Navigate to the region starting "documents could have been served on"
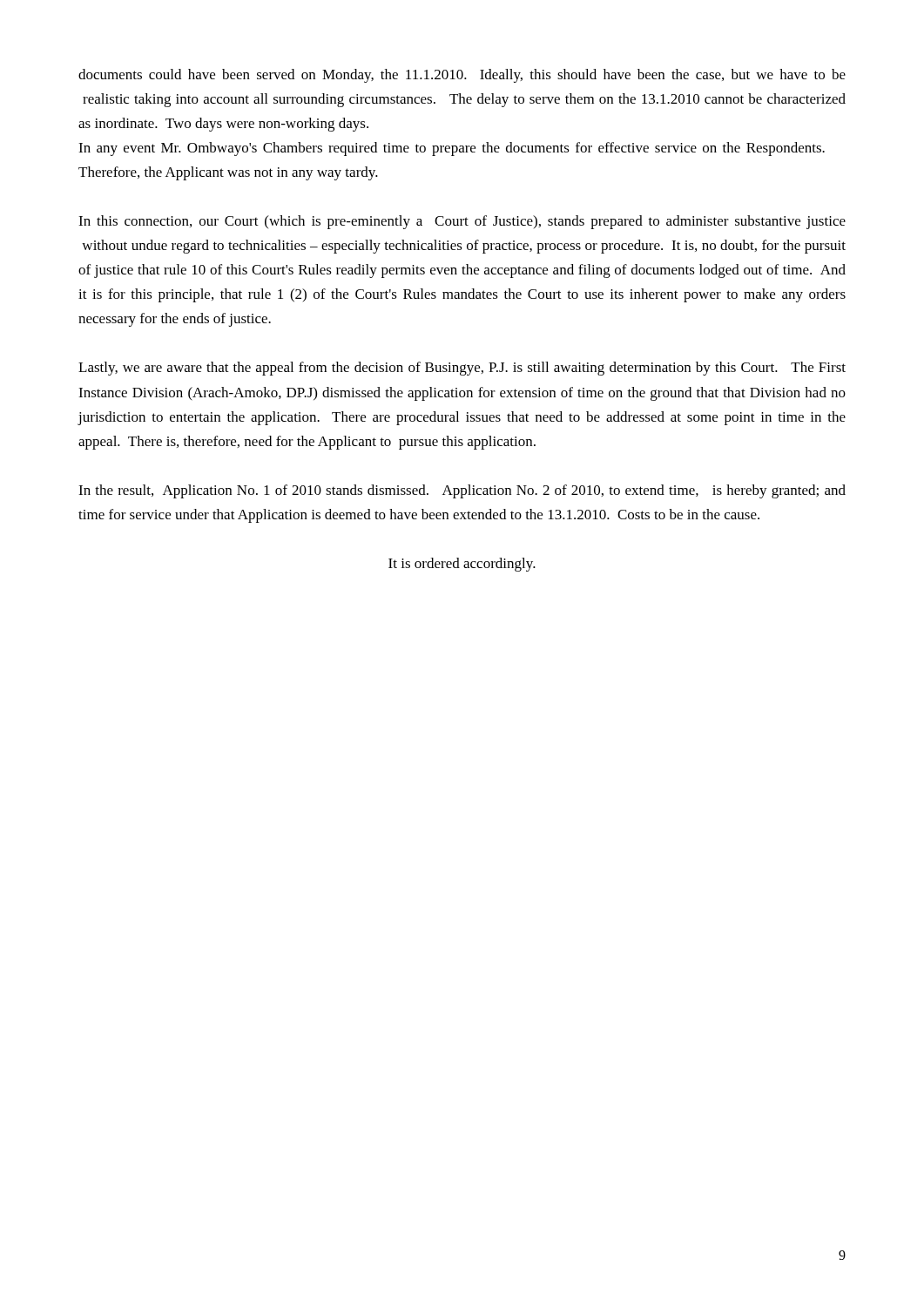The width and height of the screenshot is (924, 1307). pyautogui.click(x=462, y=76)
